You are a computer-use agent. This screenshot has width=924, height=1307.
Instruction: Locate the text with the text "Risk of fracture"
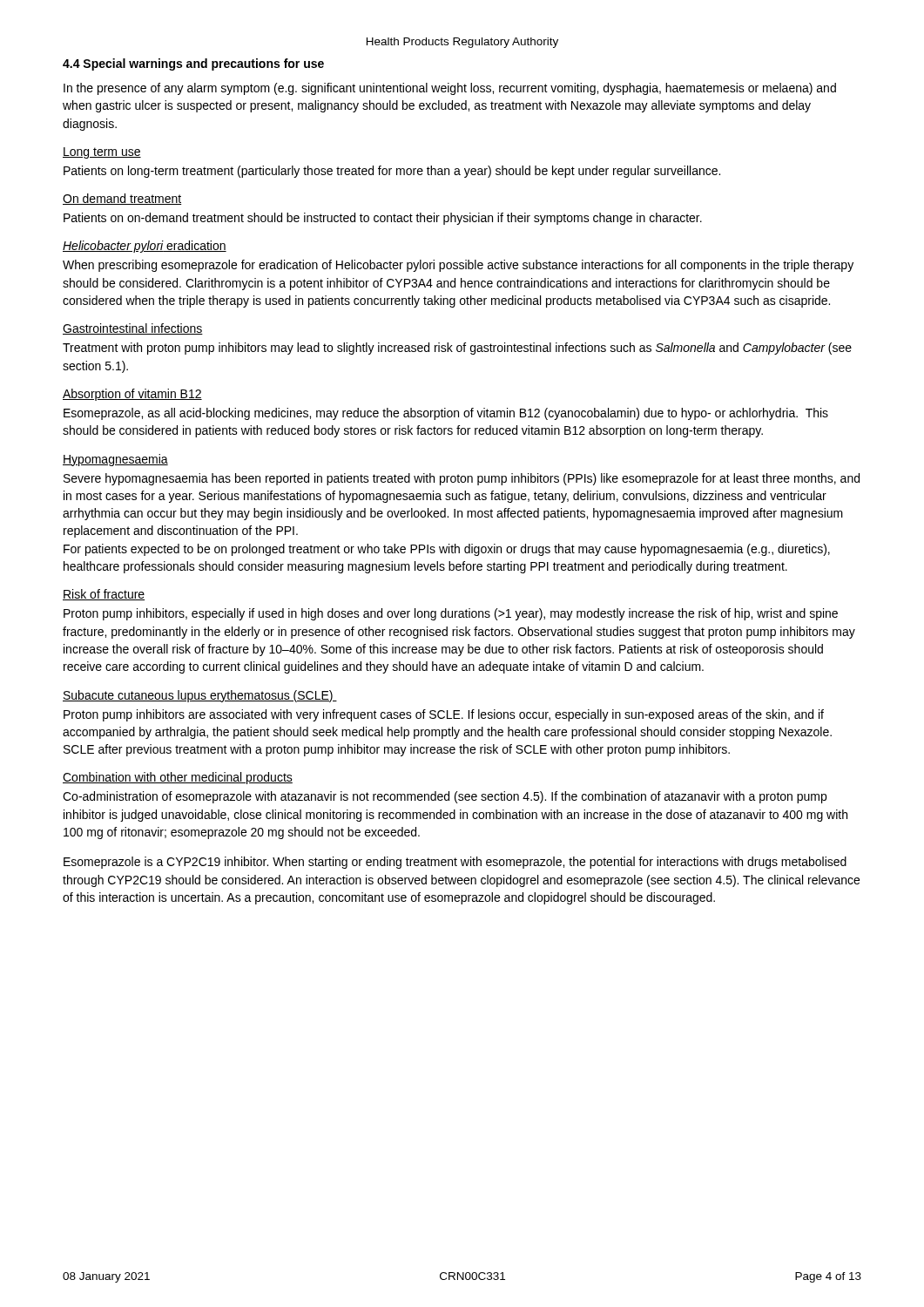pos(104,595)
